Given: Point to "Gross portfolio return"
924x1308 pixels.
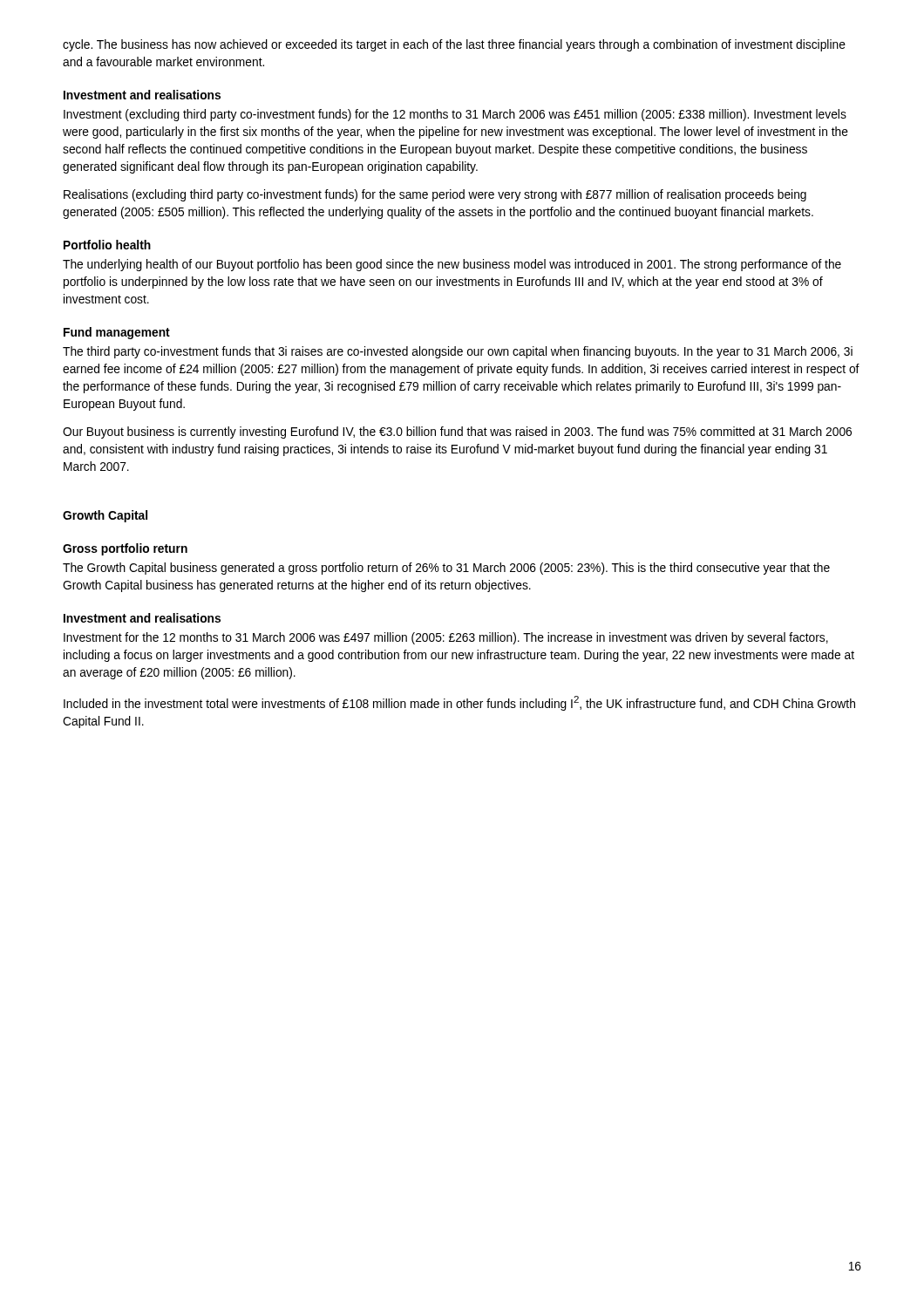Looking at the screenshot, I should point(125,549).
